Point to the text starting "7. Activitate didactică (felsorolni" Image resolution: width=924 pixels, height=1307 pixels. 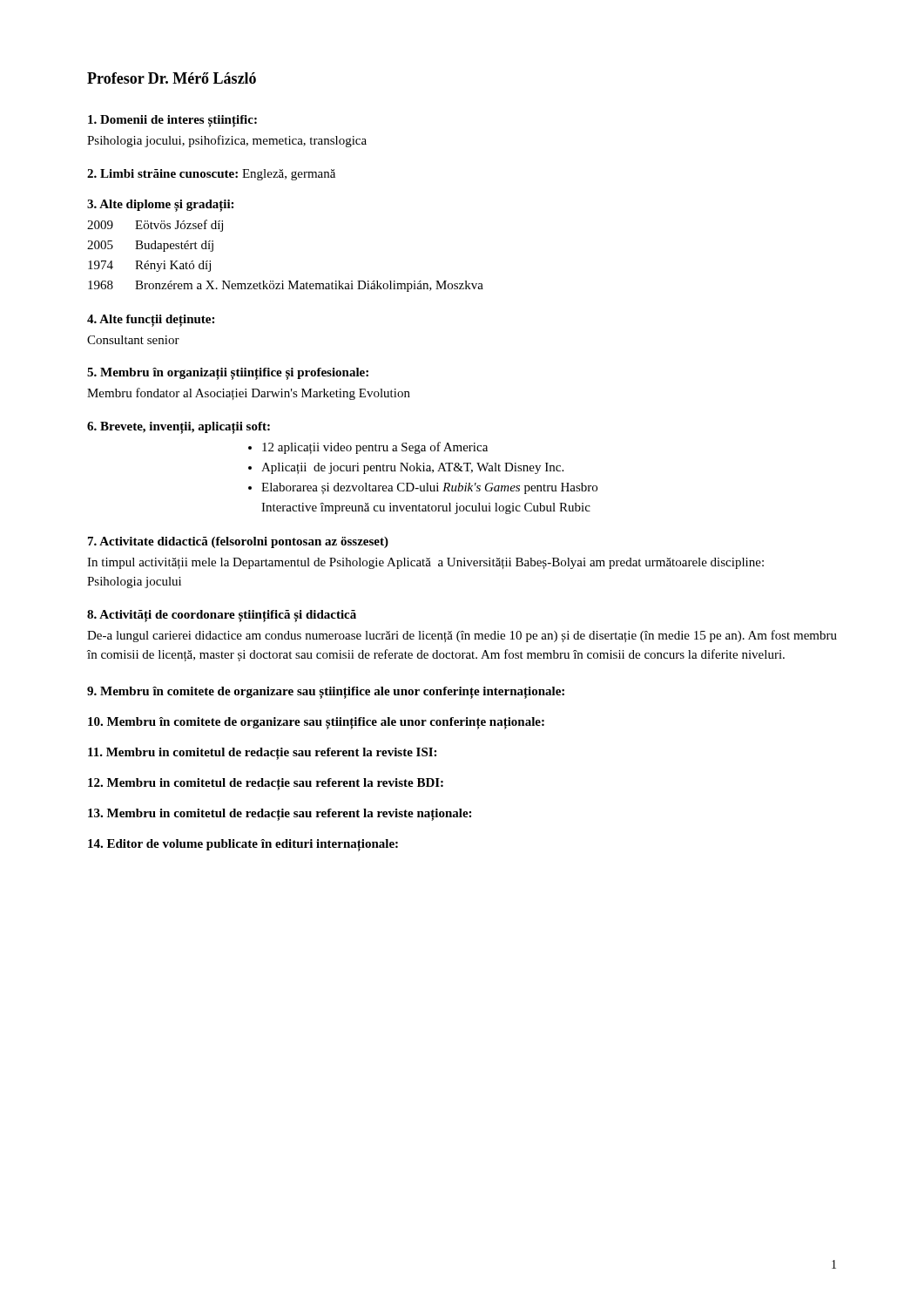coord(238,541)
